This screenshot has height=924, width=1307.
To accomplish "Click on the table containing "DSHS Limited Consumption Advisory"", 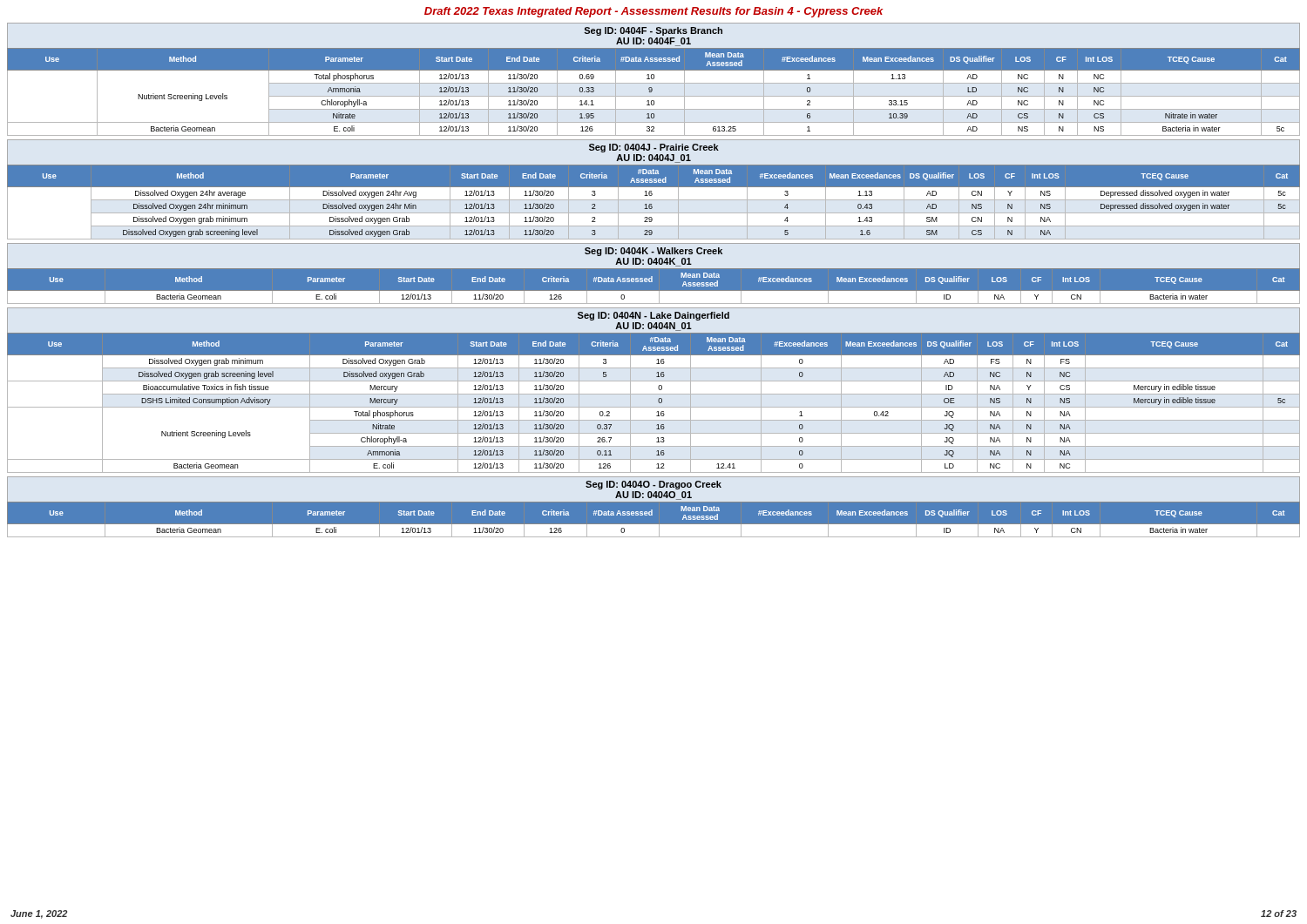I will pyautogui.click(x=654, y=403).
